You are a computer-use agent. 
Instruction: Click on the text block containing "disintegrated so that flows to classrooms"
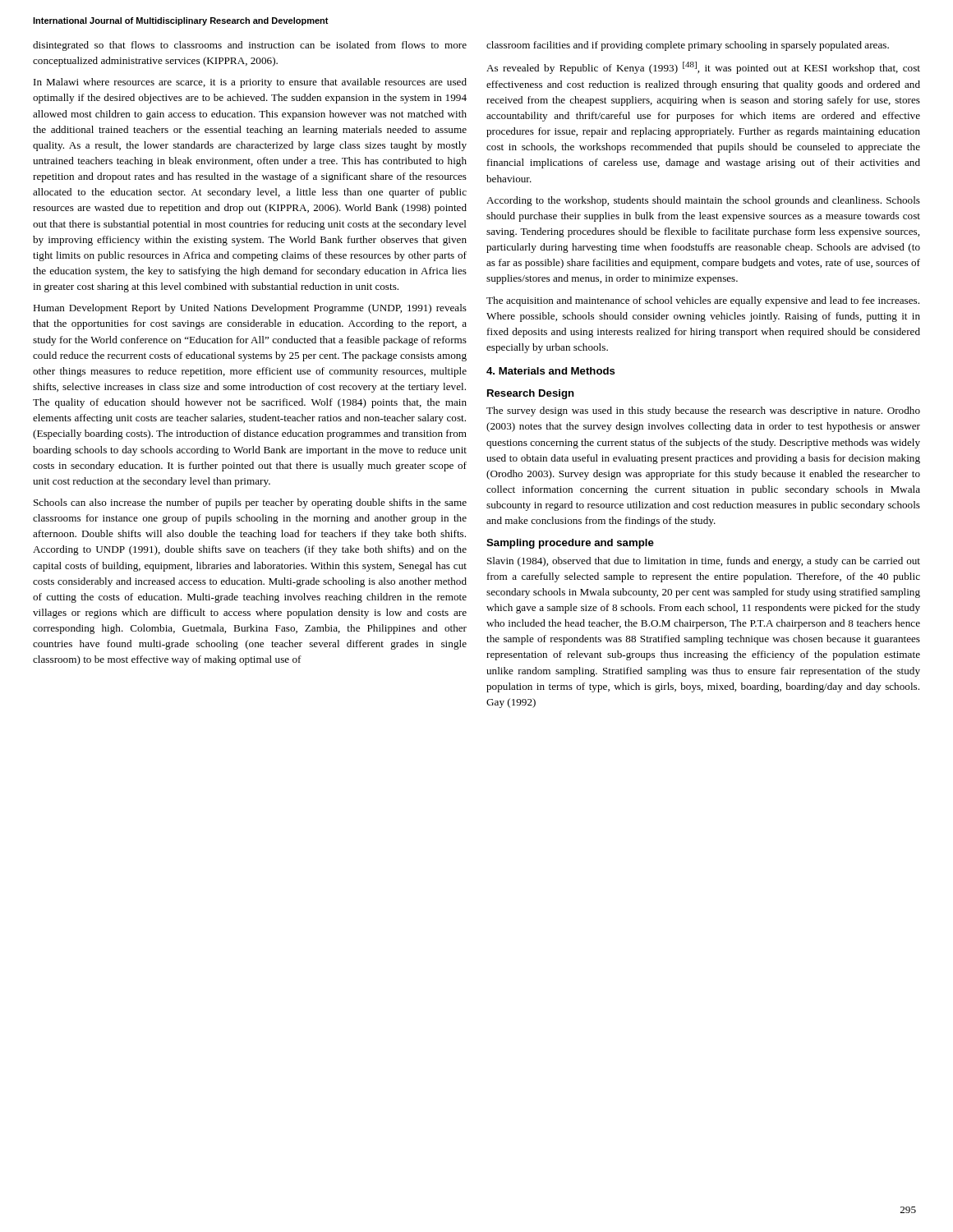coord(250,53)
